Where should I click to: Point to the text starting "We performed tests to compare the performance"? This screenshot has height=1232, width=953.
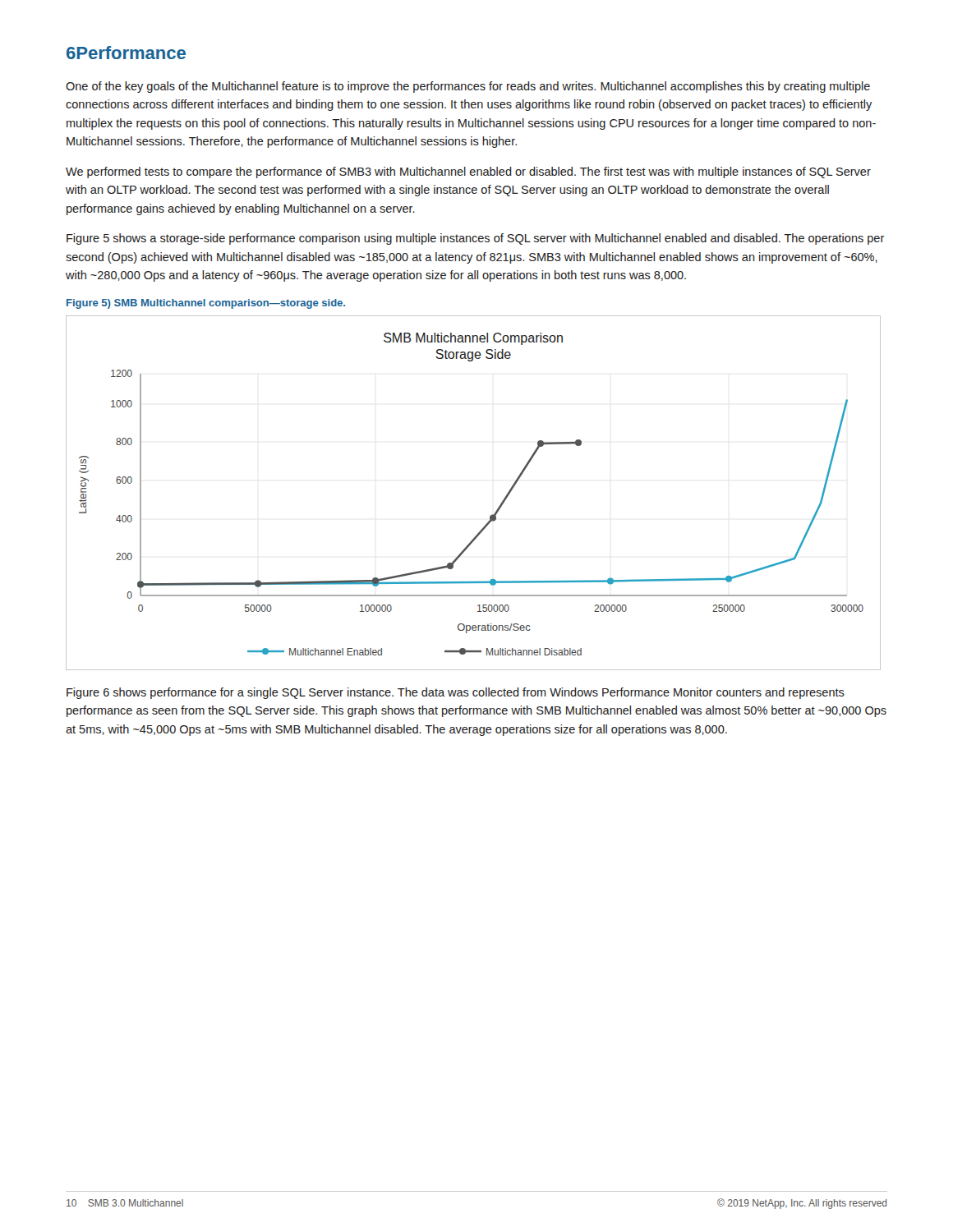(x=468, y=190)
